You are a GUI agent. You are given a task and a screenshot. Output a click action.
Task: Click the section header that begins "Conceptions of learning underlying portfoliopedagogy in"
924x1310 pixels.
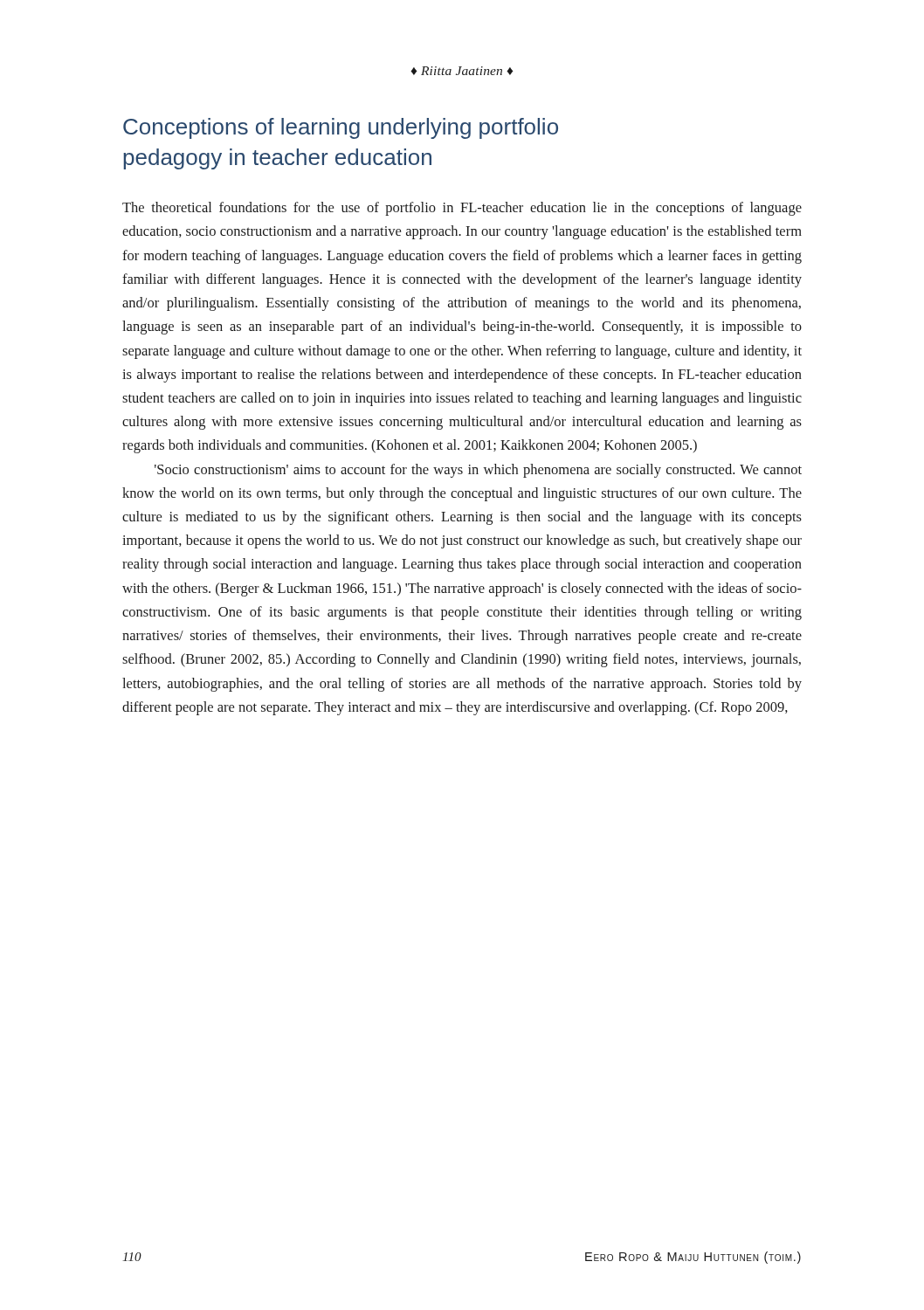[341, 142]
